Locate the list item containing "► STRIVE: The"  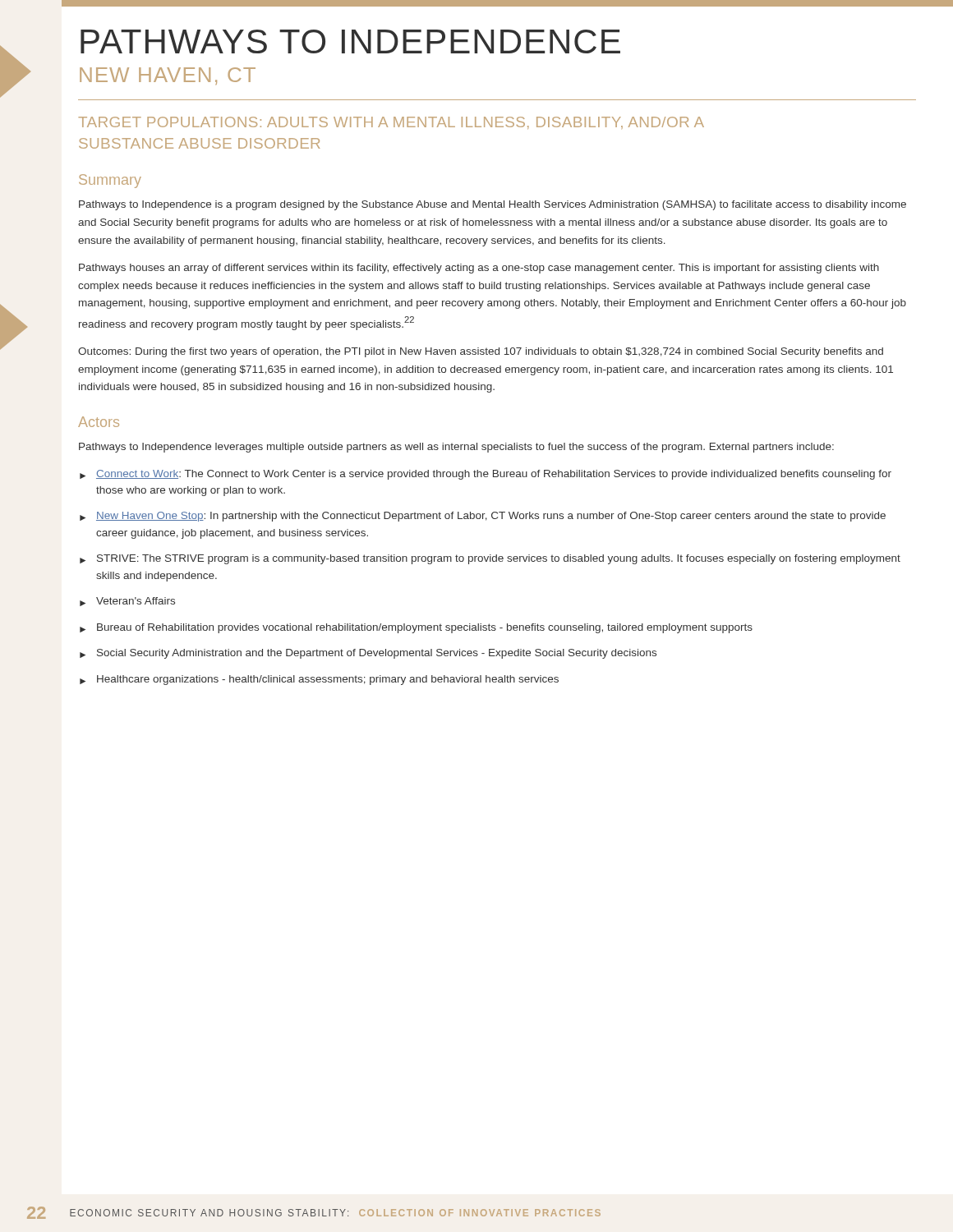(x=497, y=568)
